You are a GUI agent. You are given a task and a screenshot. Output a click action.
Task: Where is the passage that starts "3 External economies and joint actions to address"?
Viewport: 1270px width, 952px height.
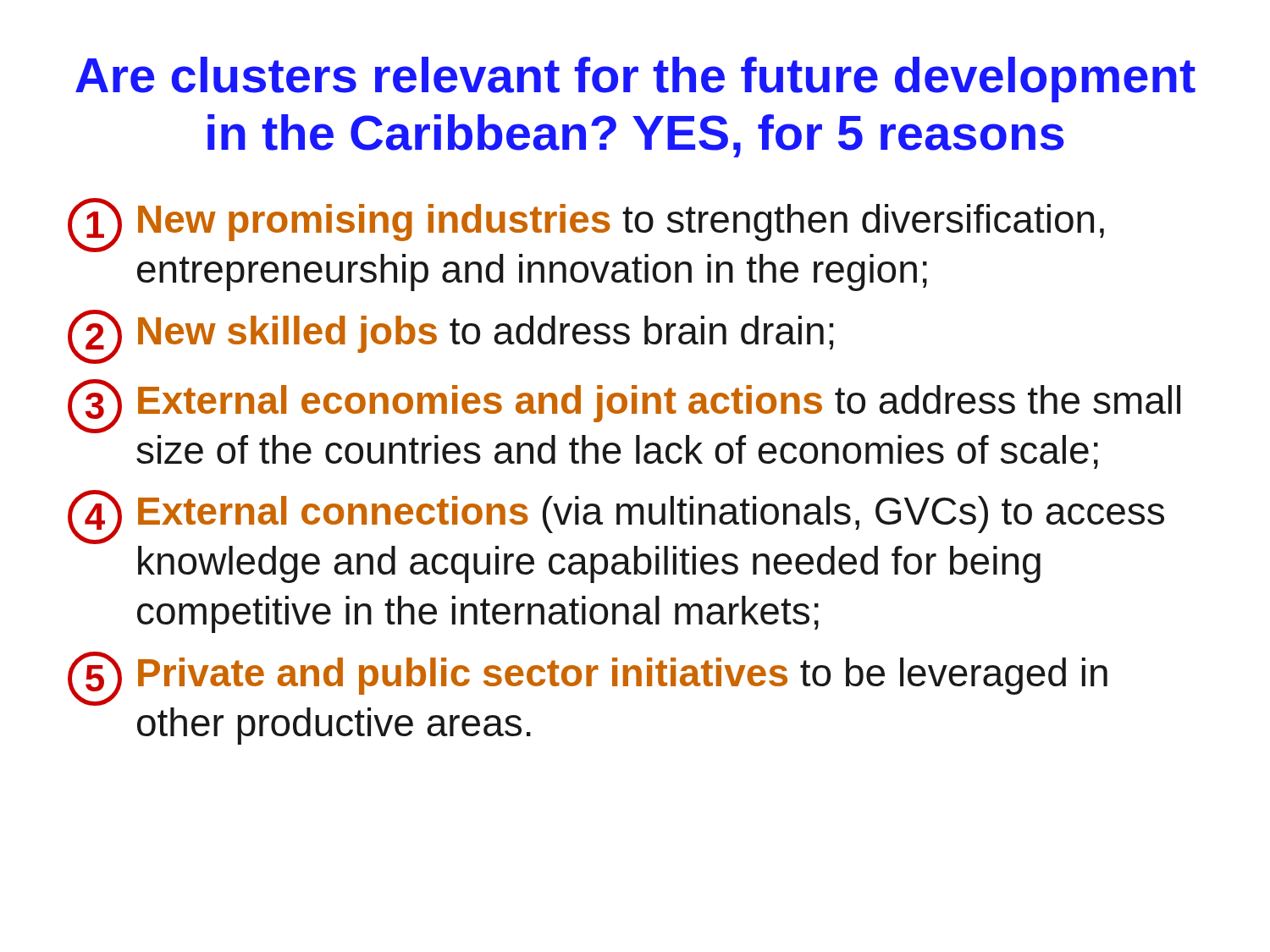(x=635, y=425)
